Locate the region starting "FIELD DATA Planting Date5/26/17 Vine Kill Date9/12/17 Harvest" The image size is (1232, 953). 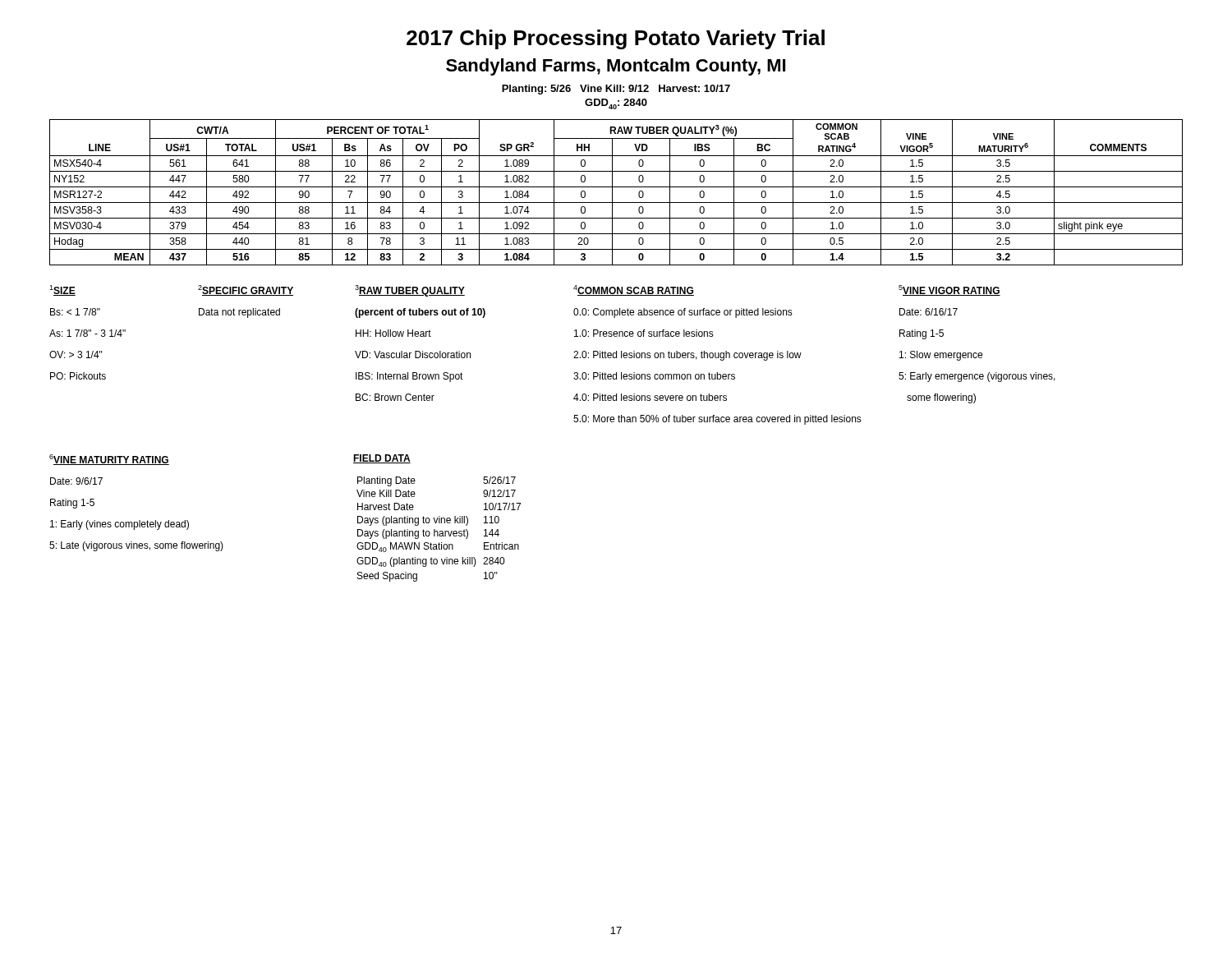pyautogui.click(x=382, y=459)
